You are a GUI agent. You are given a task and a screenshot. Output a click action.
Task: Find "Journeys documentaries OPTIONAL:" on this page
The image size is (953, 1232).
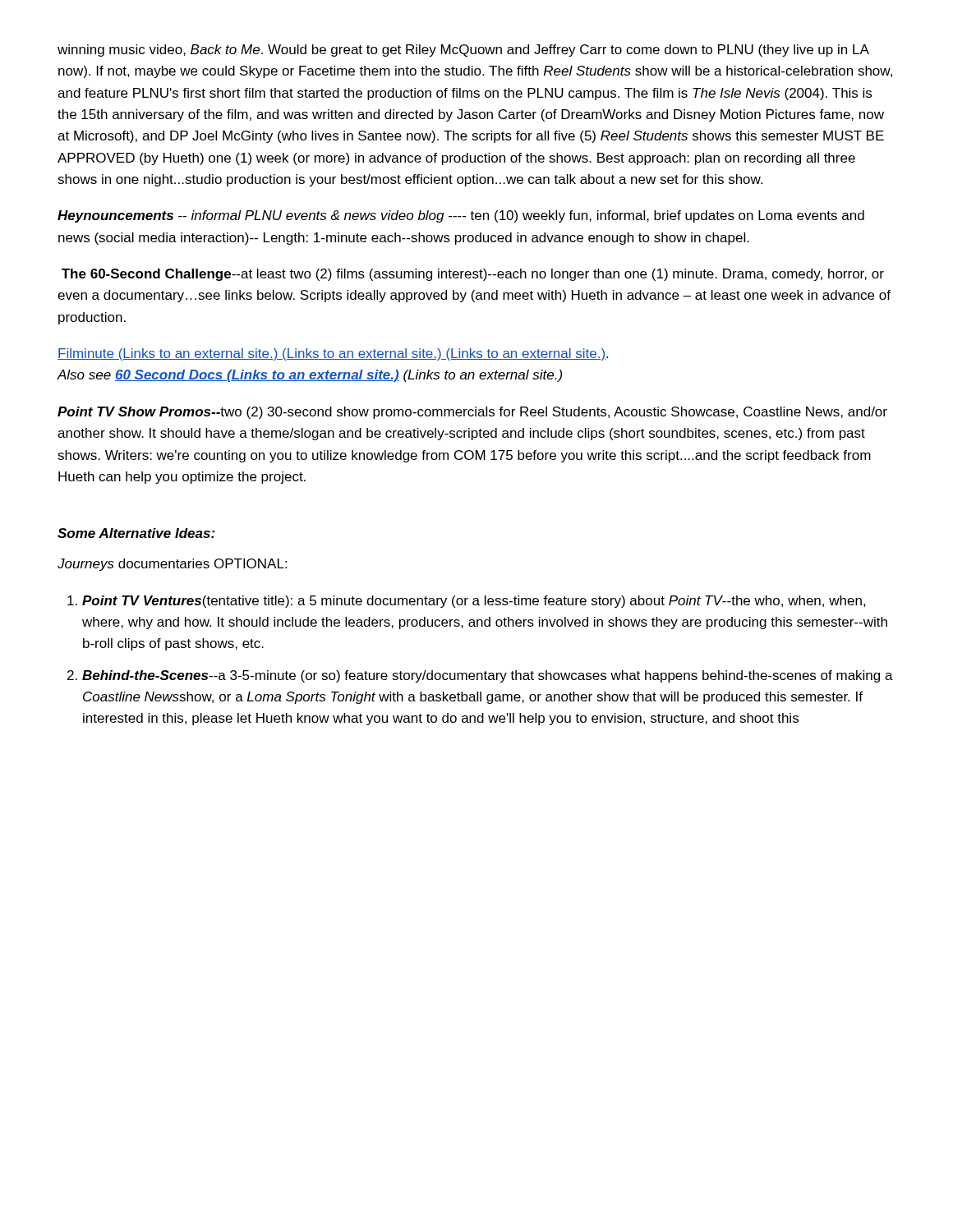tap(173, 564)
